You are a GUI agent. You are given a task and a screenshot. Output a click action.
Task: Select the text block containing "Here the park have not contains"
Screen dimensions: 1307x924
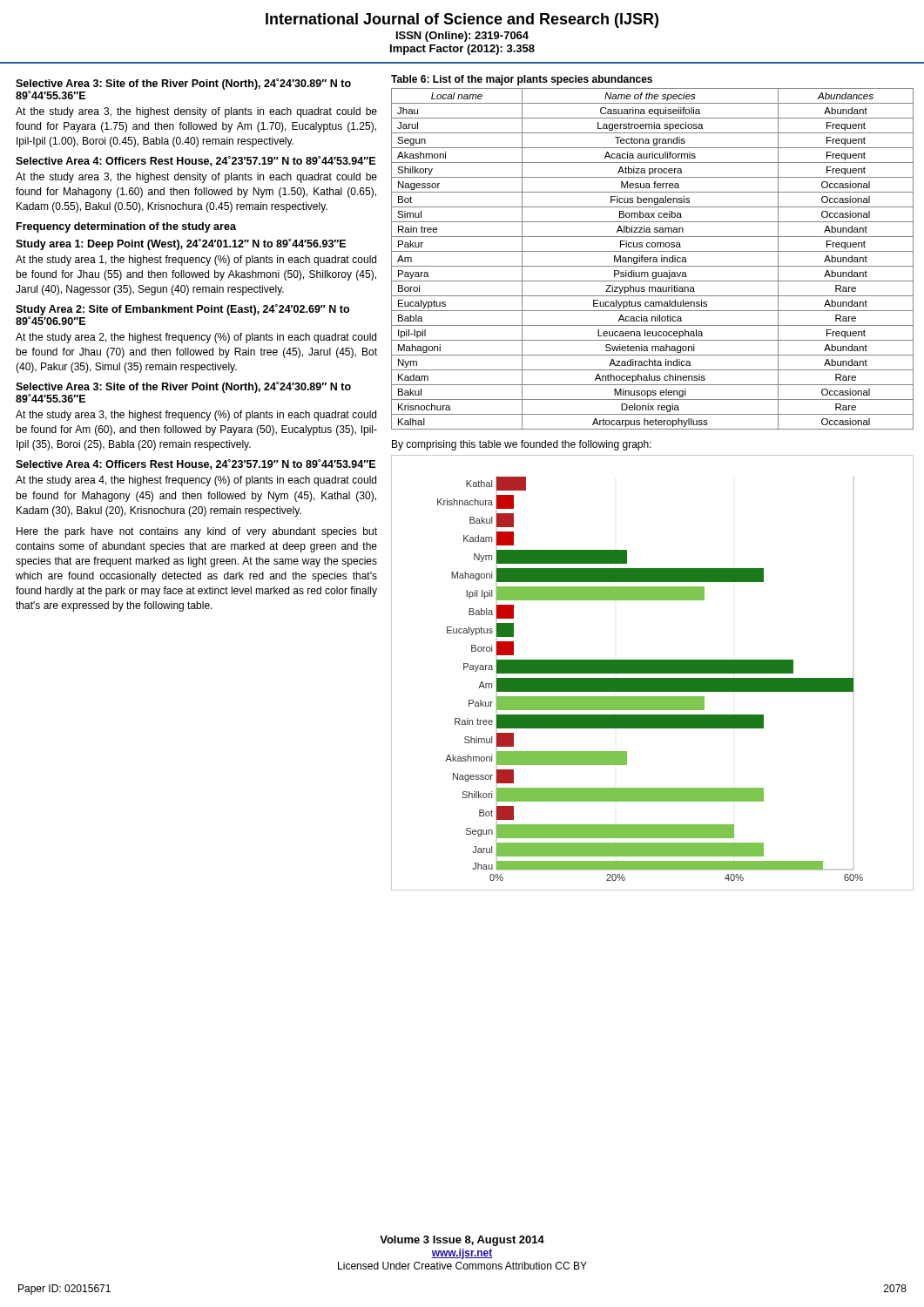(196, 568)
